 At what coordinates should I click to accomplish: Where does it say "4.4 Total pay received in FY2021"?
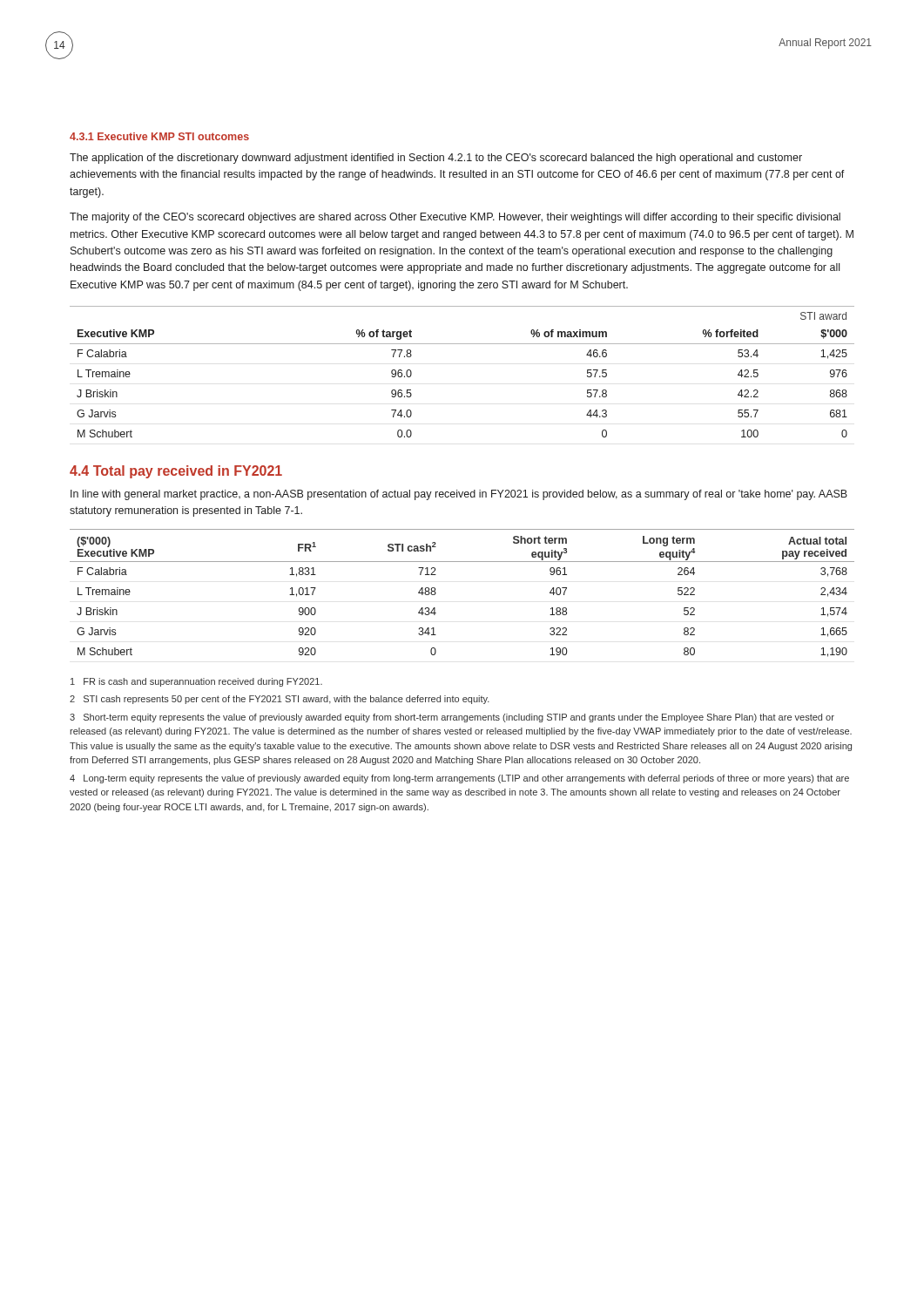(176, 471)
